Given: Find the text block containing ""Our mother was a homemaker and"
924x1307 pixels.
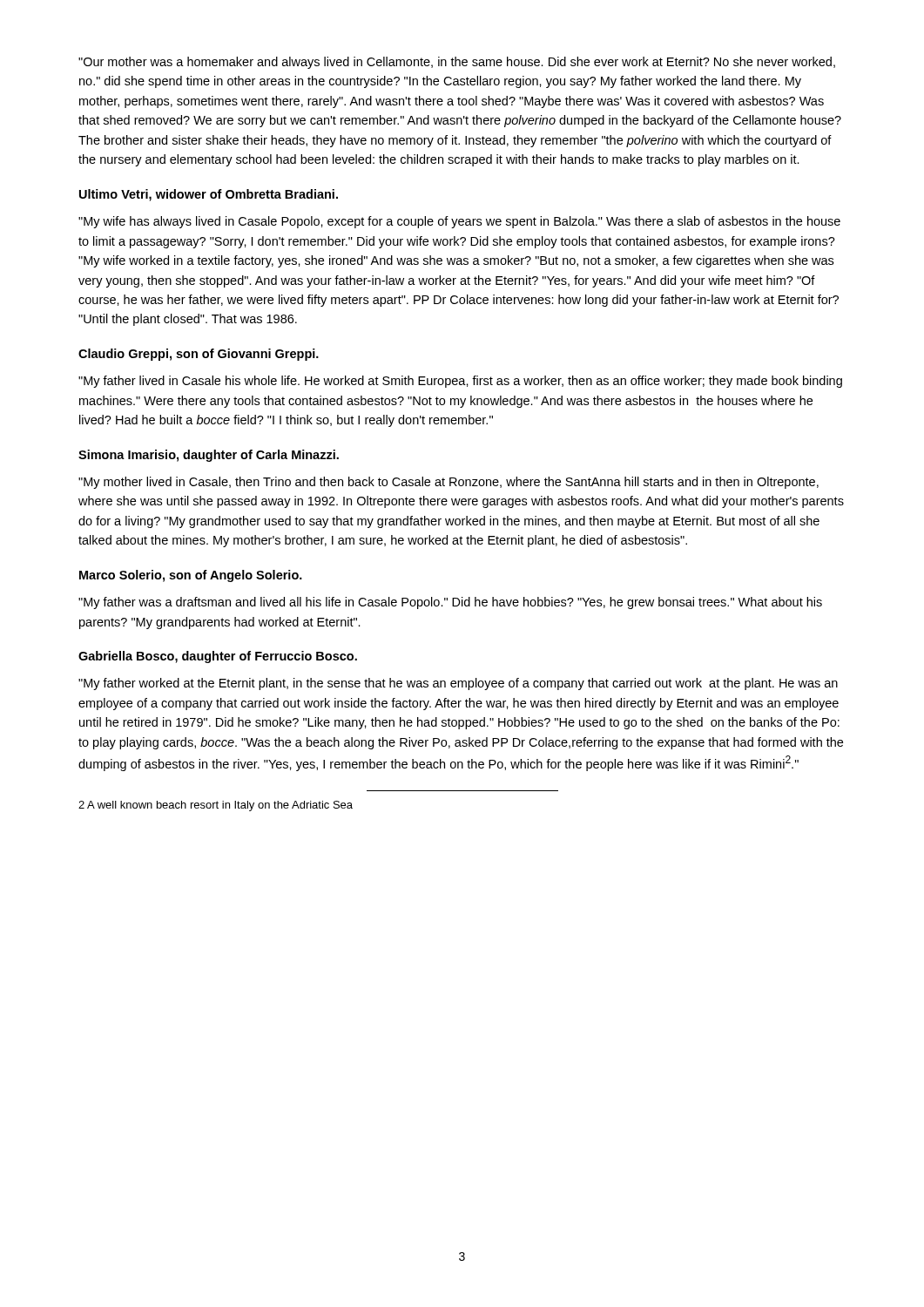Looking at the screenshot, I should tap(460, 111).
